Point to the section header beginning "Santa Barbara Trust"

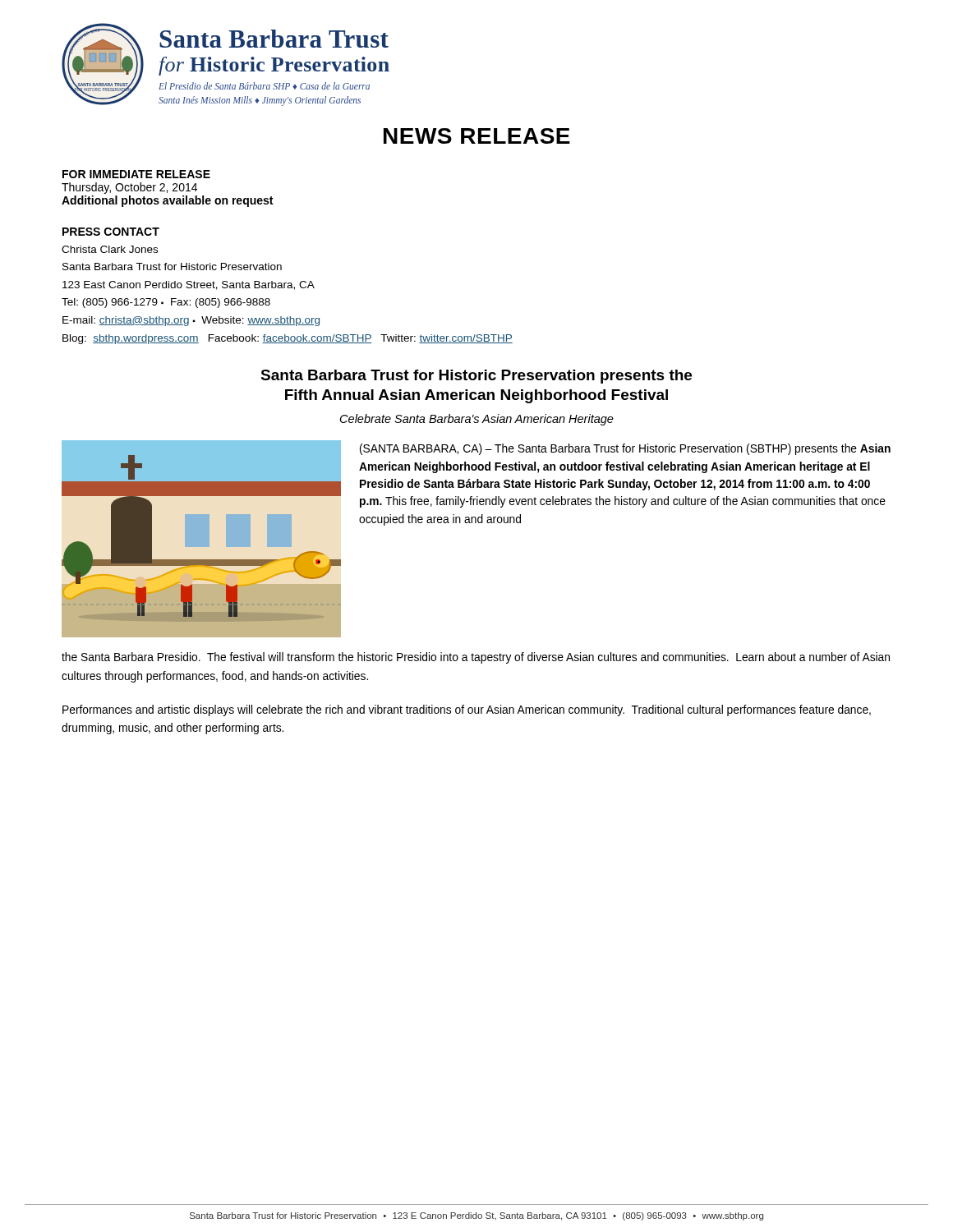(476, 385)
